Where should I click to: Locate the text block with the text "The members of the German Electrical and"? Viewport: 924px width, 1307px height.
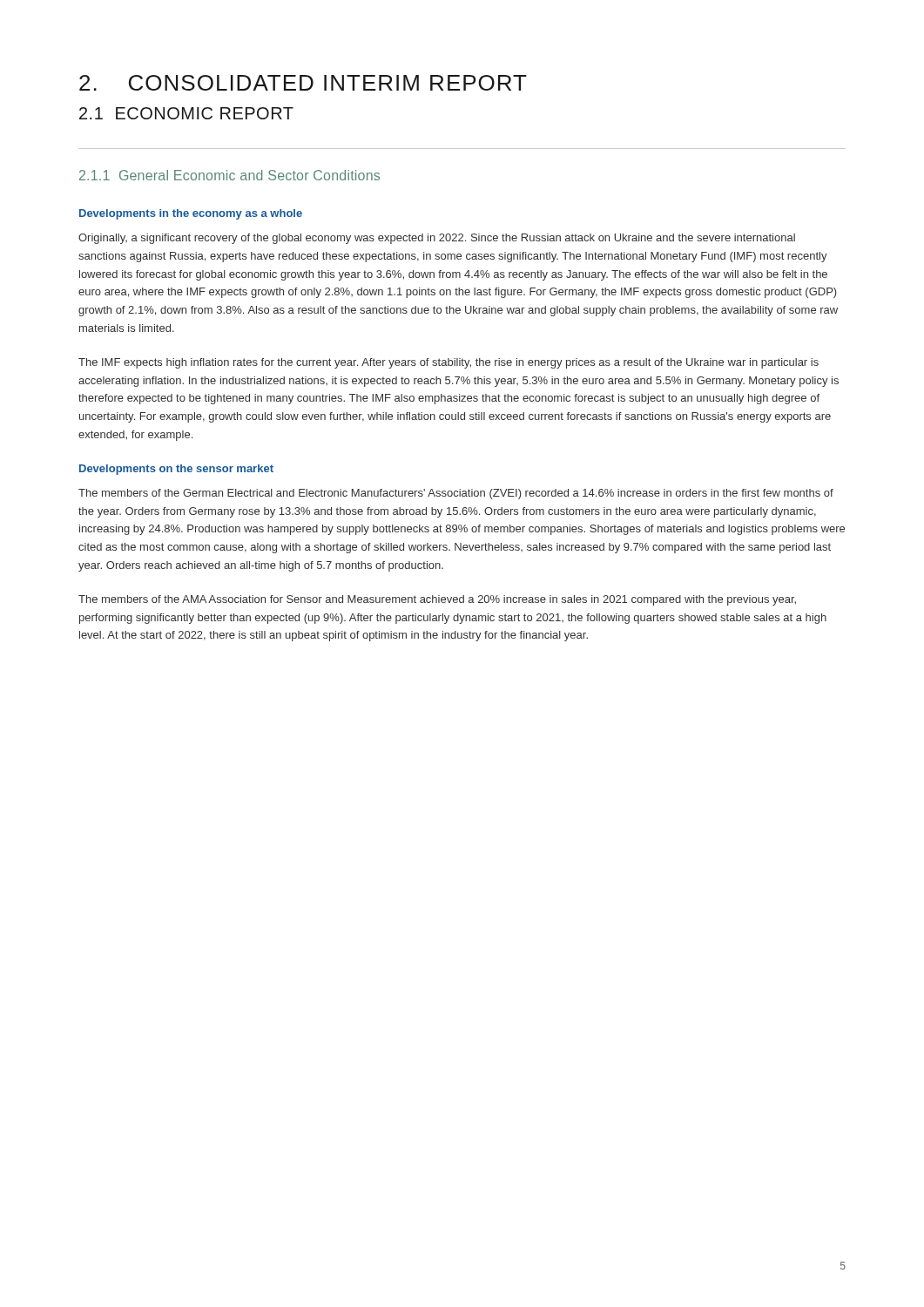462,529
